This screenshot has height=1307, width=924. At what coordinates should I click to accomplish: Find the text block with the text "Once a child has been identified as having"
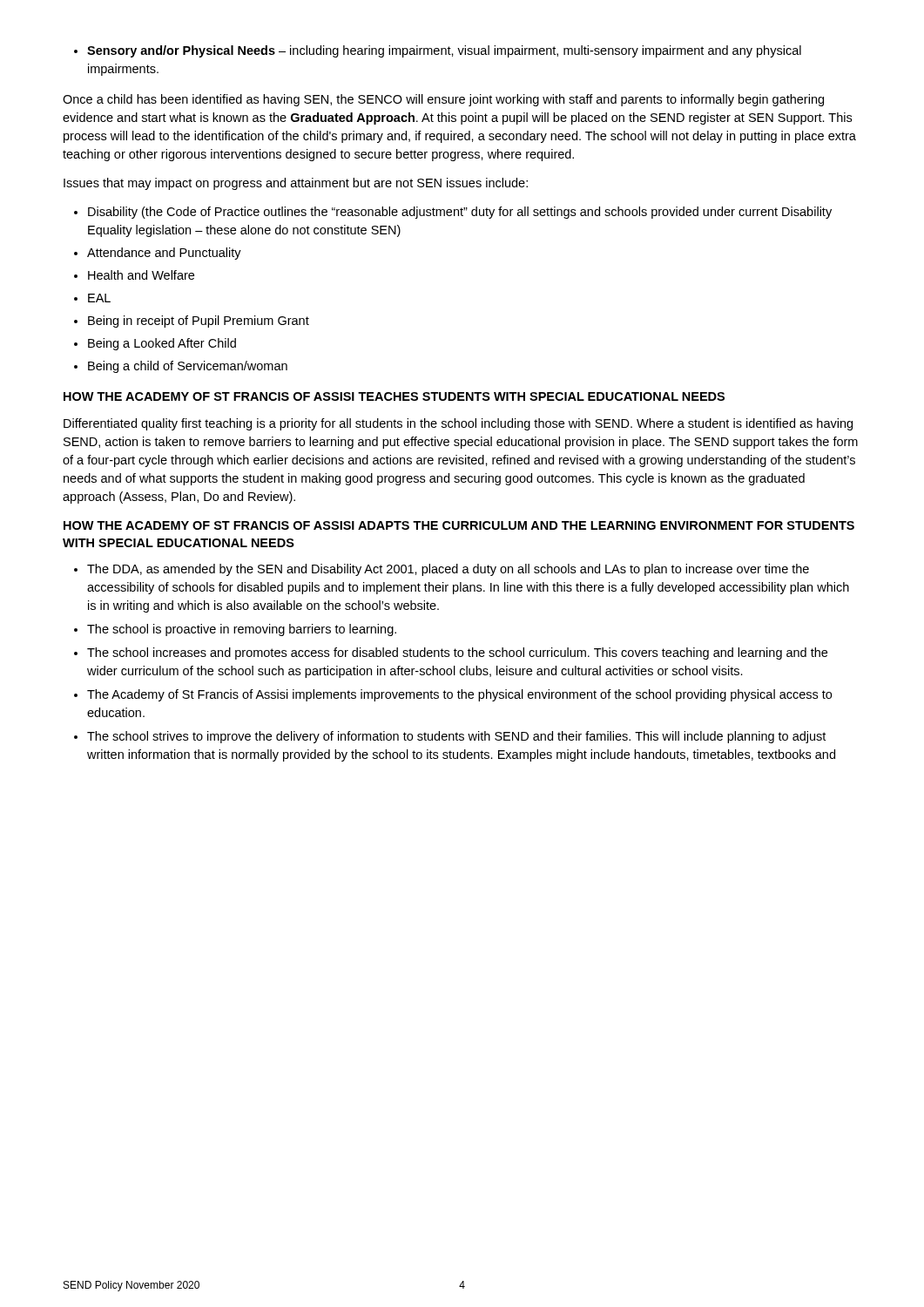click(x=462, y=127)
